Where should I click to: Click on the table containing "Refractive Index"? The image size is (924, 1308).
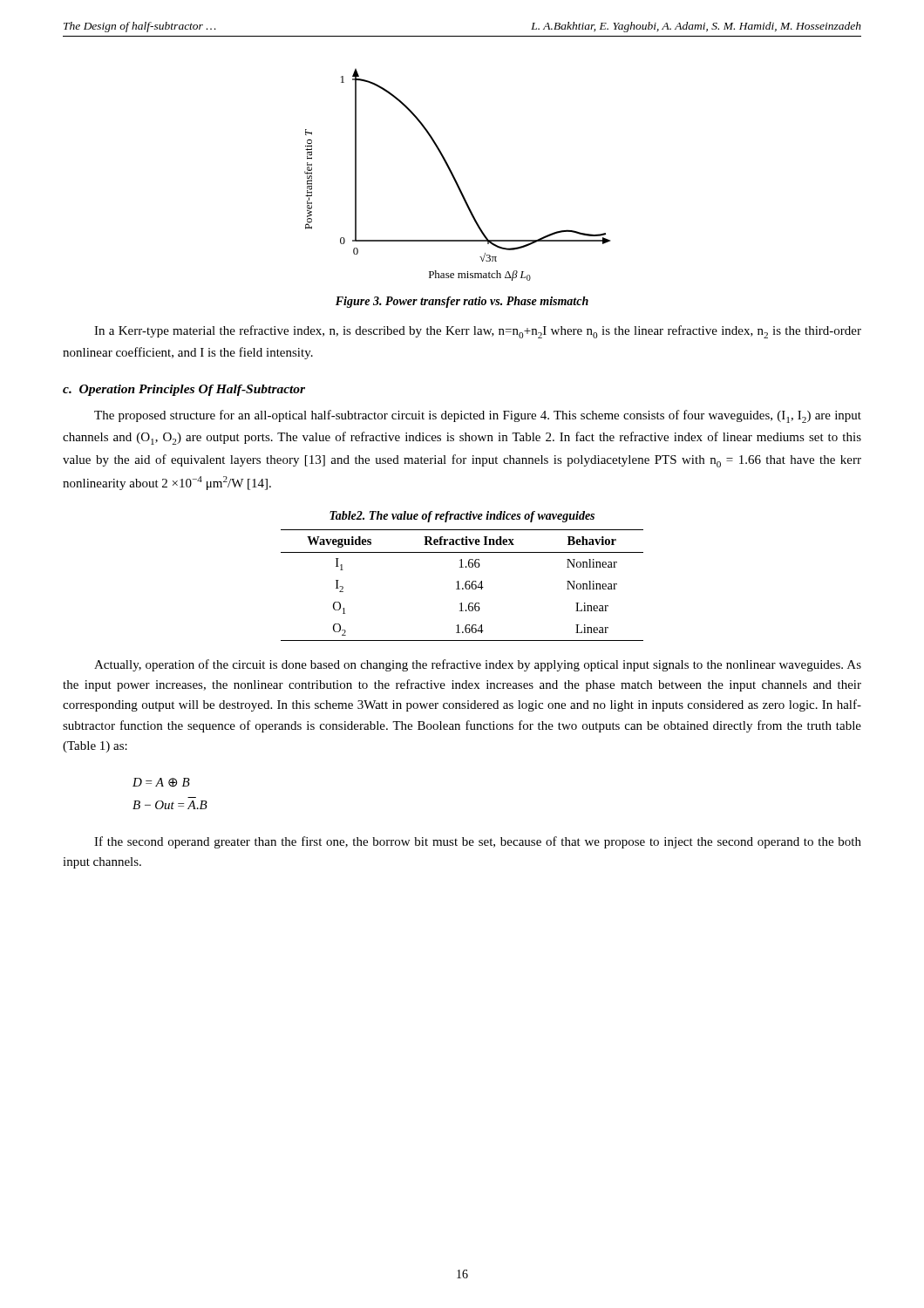(x=462, y=585)
